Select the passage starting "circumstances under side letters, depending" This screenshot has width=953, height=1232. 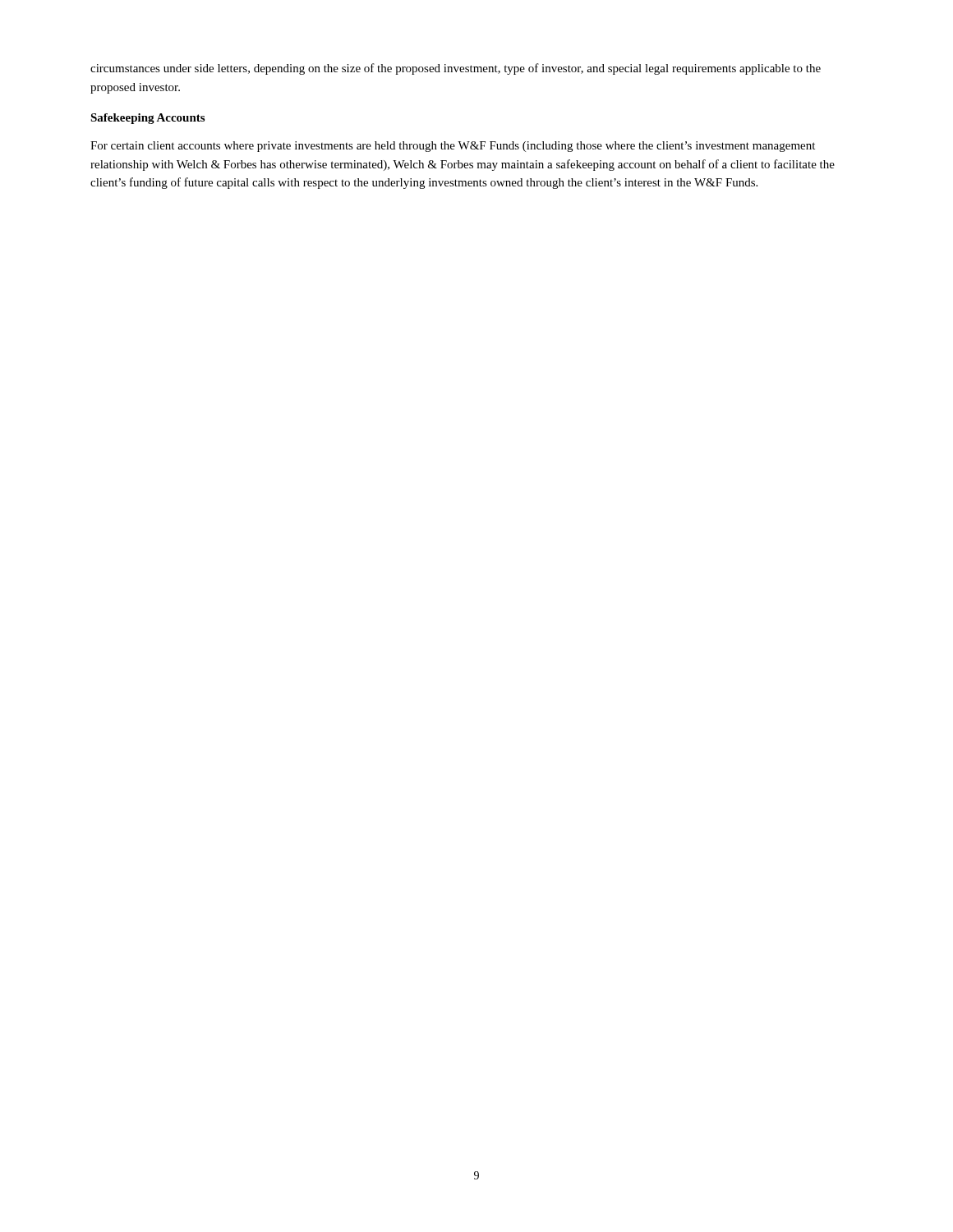point(456,77)
